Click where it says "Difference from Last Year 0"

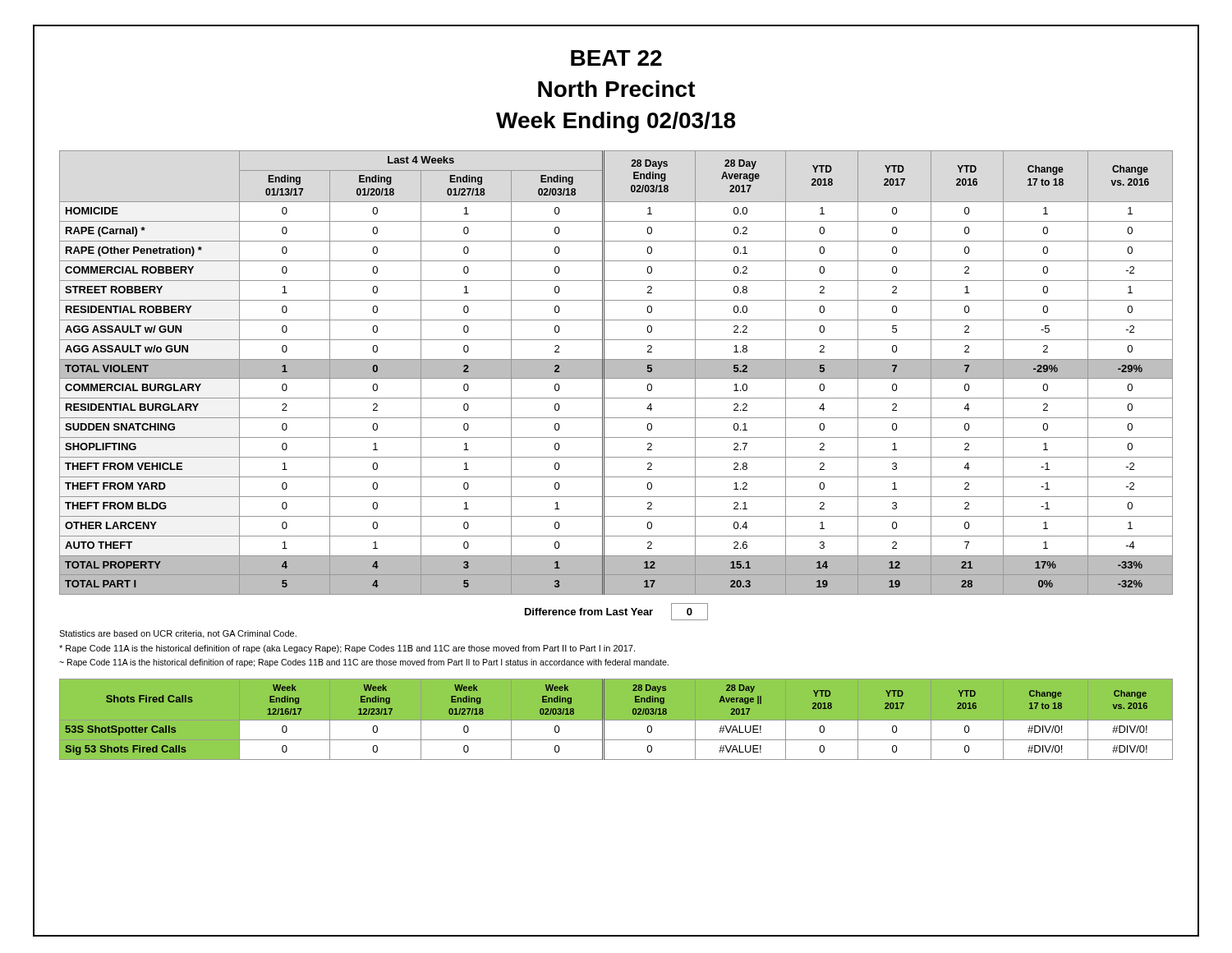click(x=616, y=612)
